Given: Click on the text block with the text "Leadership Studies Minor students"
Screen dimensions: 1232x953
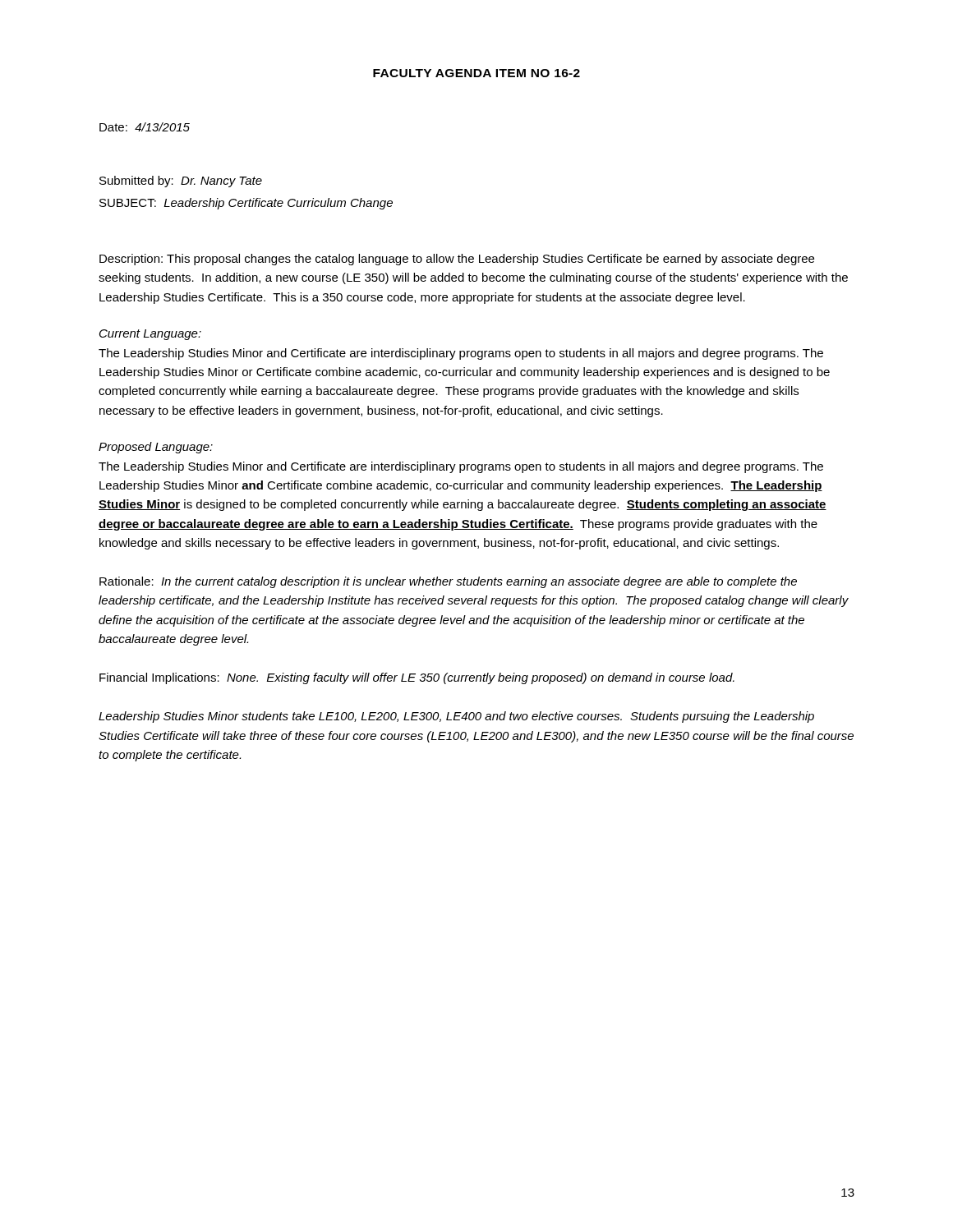Looking at the screenshot, I should (476, 735).
